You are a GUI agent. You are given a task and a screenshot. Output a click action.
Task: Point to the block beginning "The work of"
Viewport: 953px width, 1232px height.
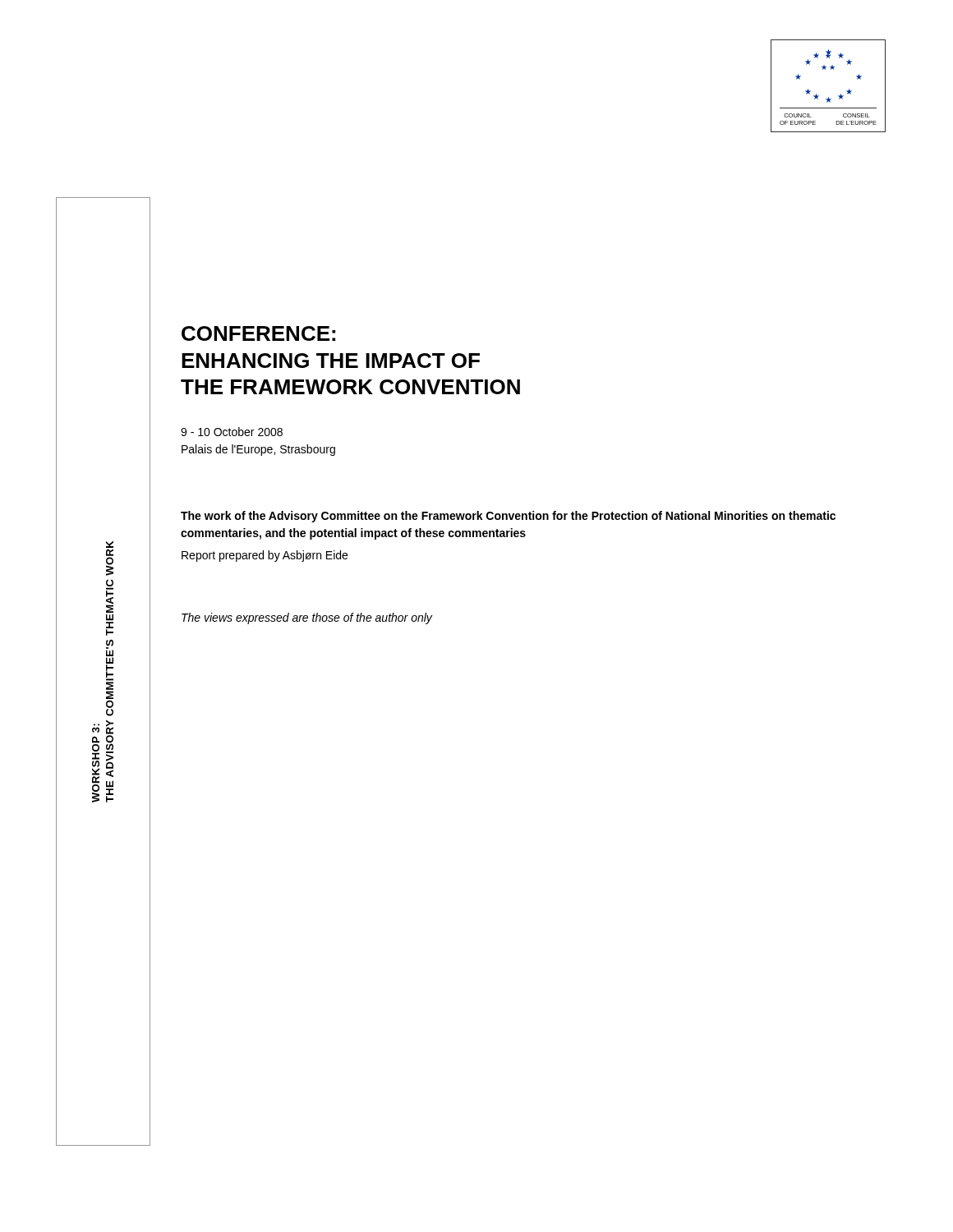(508, 524)
